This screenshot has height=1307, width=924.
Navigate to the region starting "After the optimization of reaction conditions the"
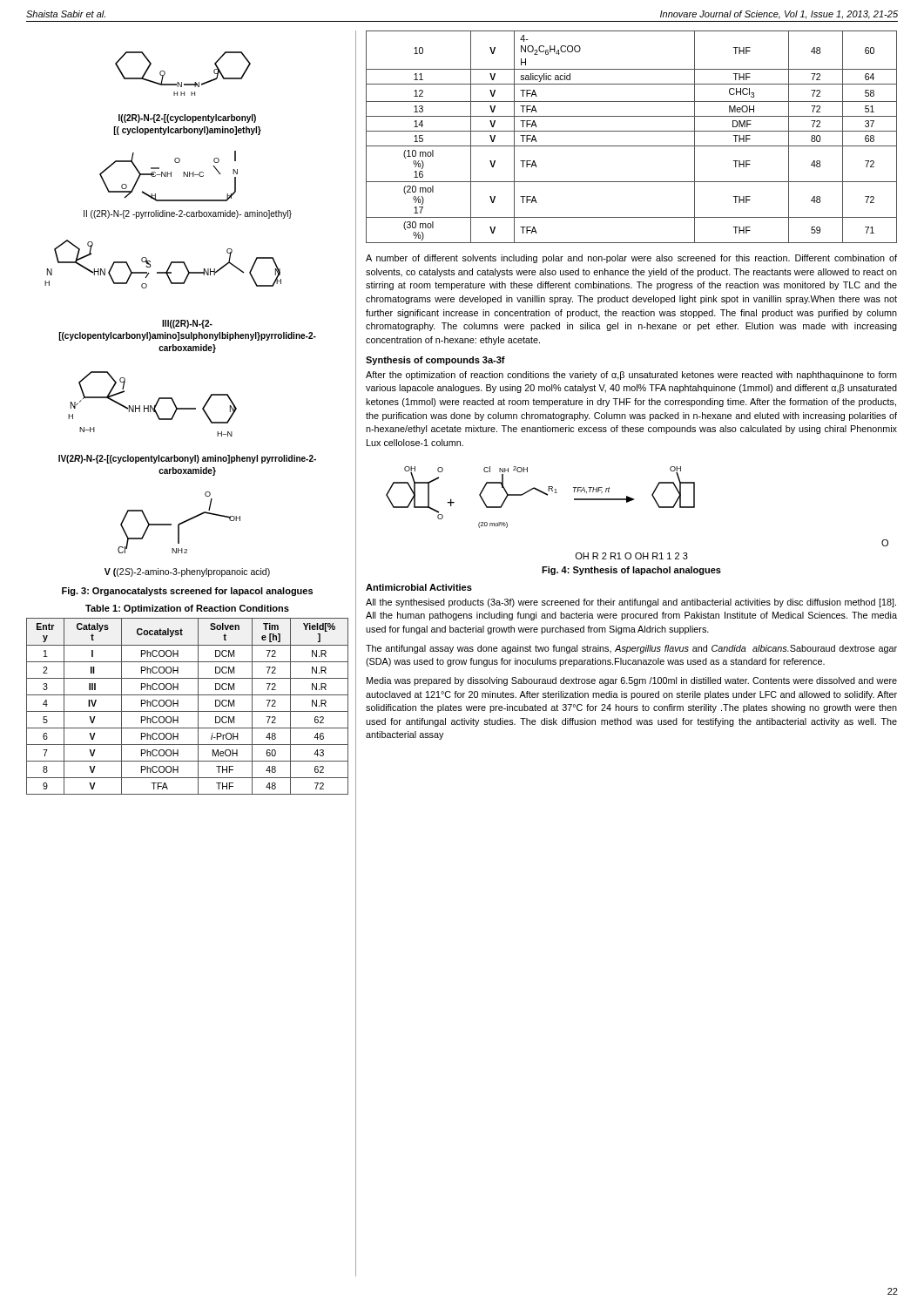(631, 408)
